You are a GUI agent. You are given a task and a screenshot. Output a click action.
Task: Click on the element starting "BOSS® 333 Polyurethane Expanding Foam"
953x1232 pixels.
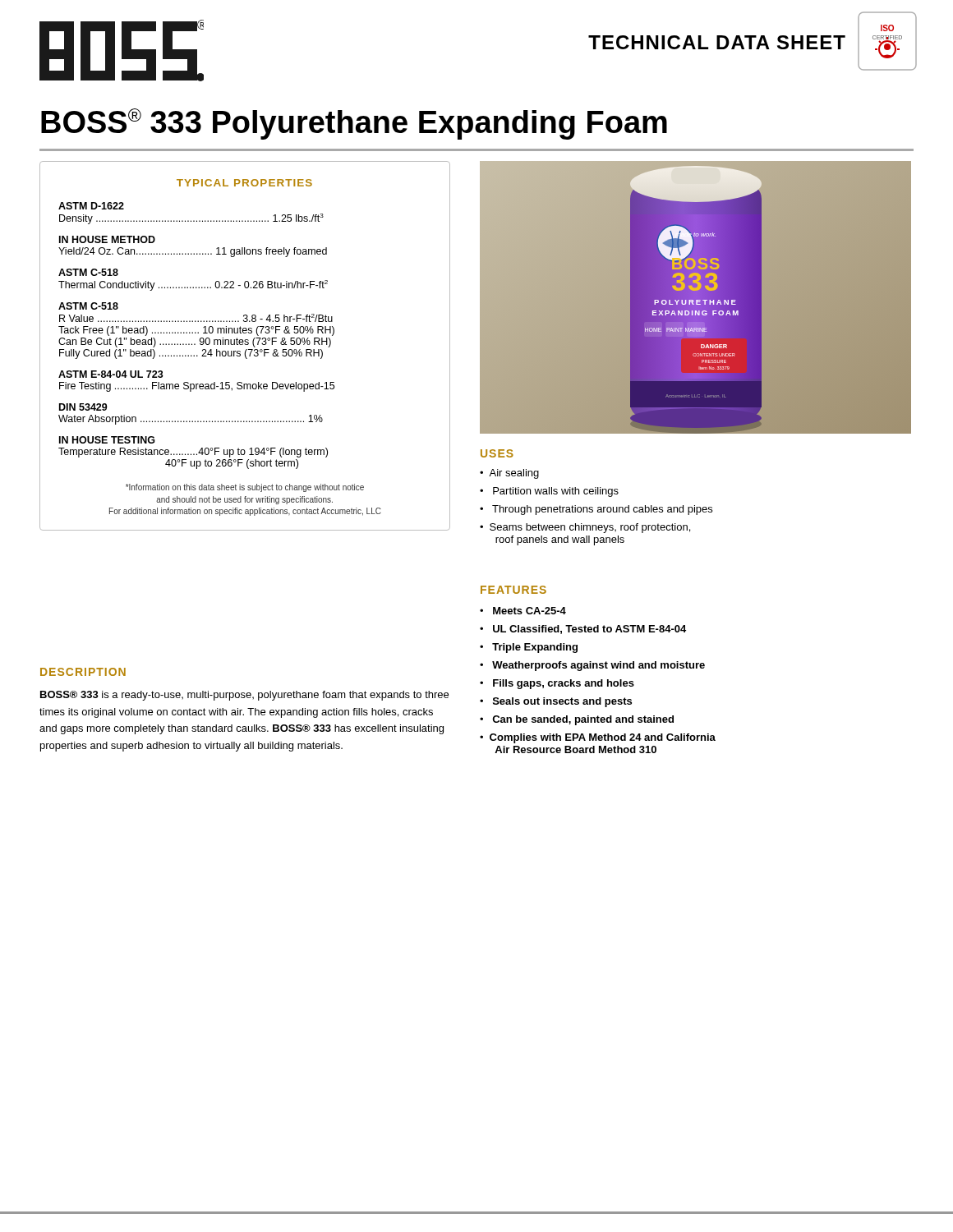tap(476, 123)
